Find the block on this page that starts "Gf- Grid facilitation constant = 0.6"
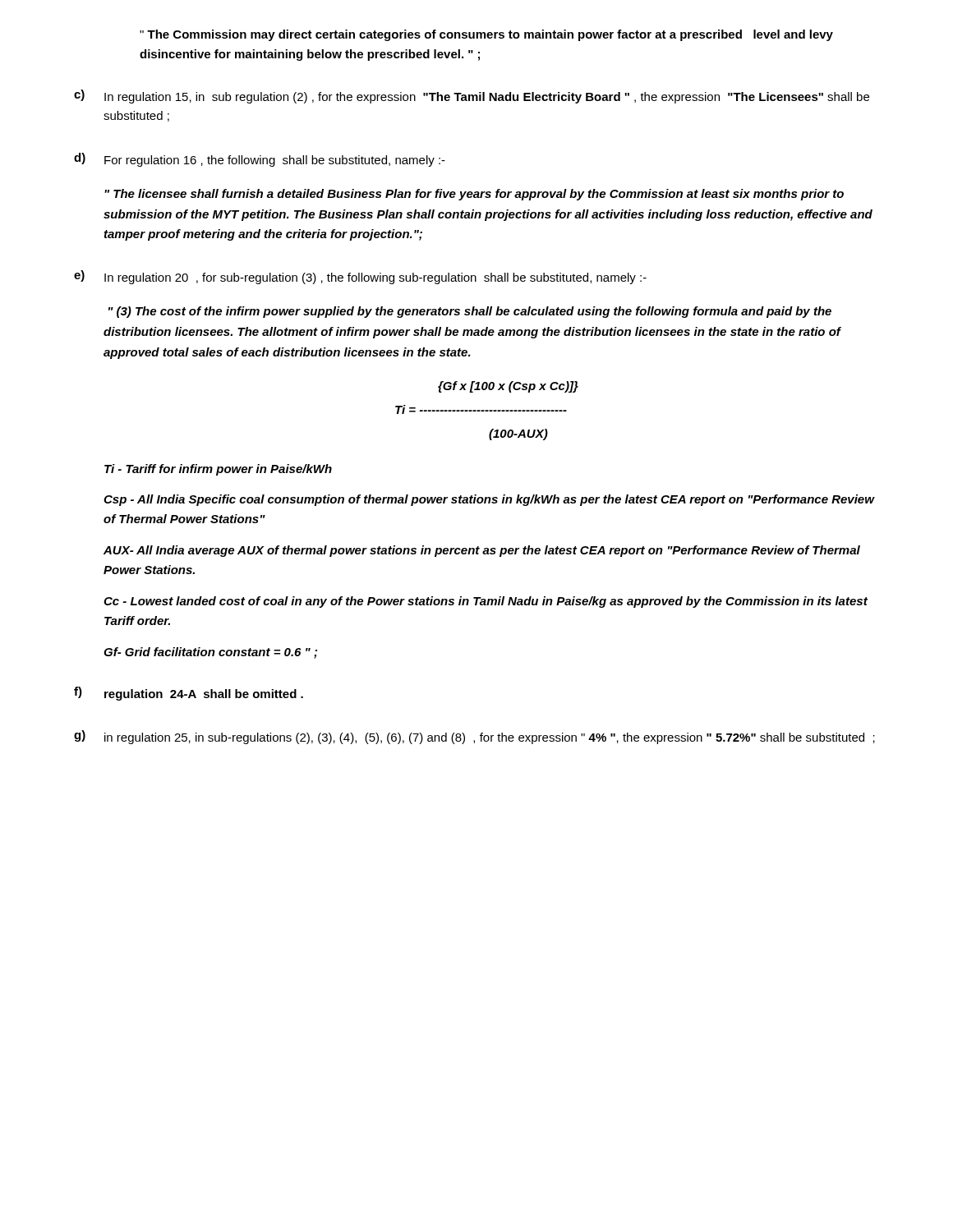The width and height of the screenshot is (953, 1232). pyautogui.click(x=210, y=653)
